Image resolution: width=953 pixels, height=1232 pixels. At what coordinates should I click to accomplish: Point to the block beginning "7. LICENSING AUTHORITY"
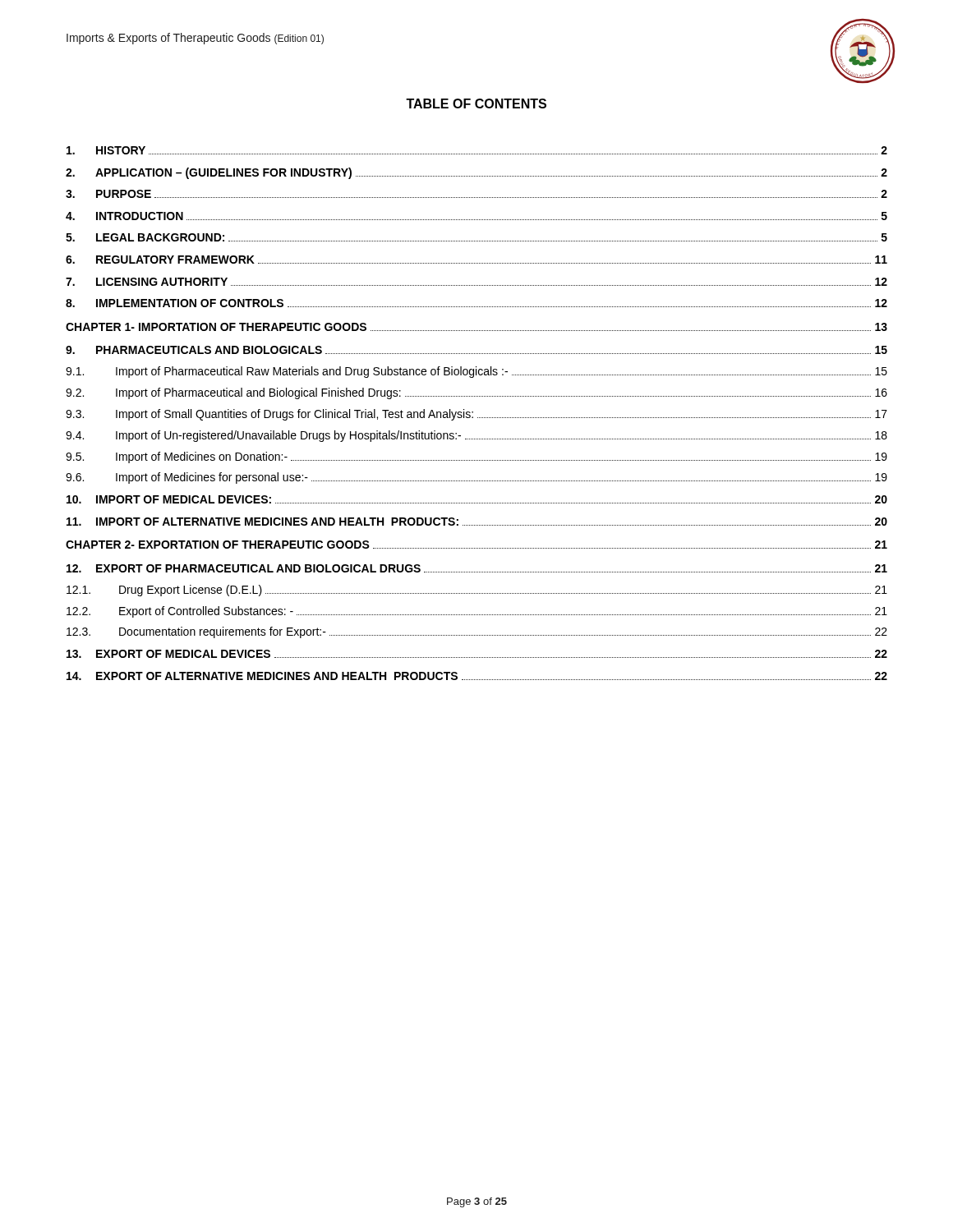(x=476, y=282)
